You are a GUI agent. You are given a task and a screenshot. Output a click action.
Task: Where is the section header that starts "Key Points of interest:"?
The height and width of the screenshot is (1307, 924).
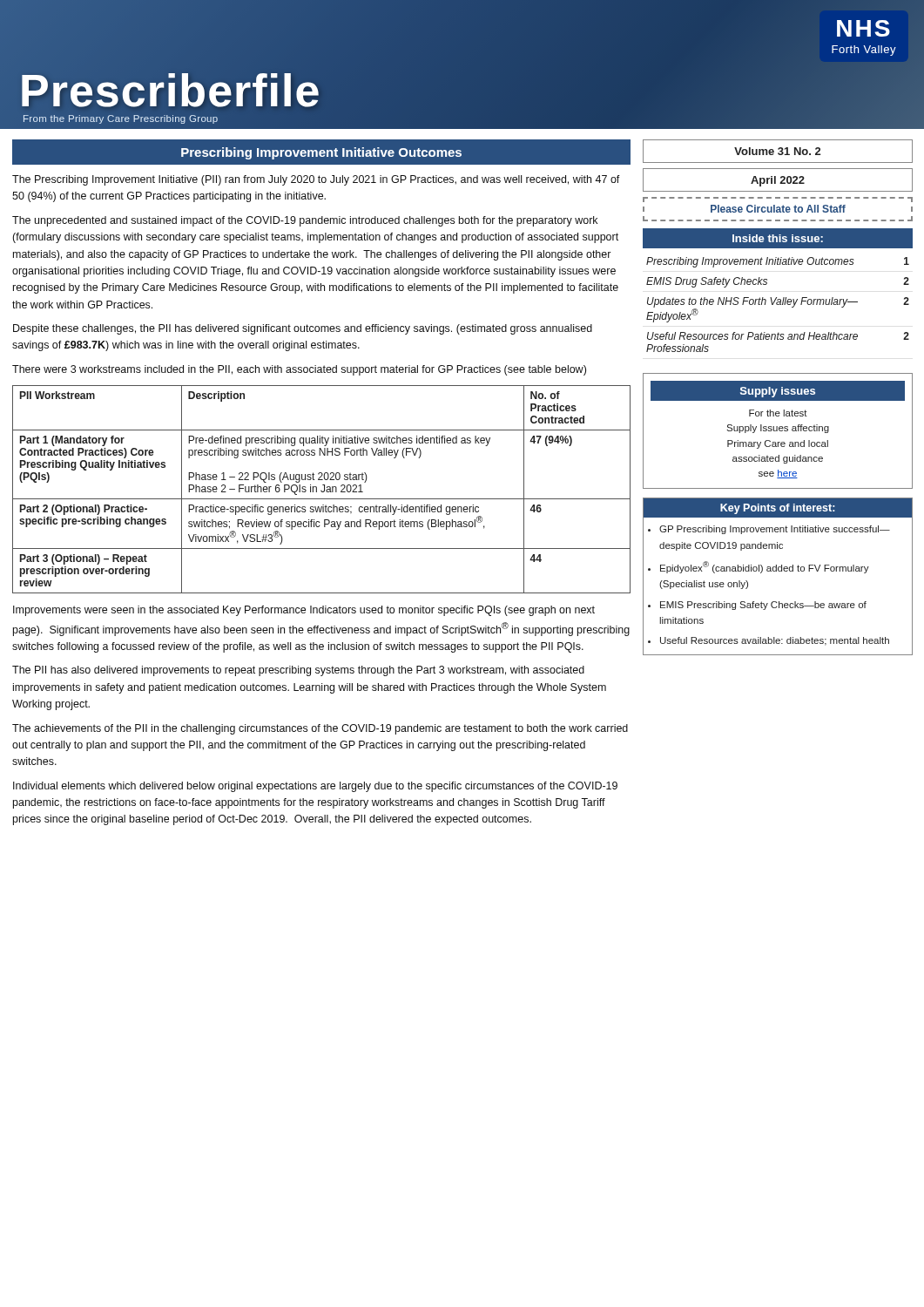pyautogui.click(x=778, y=576)
